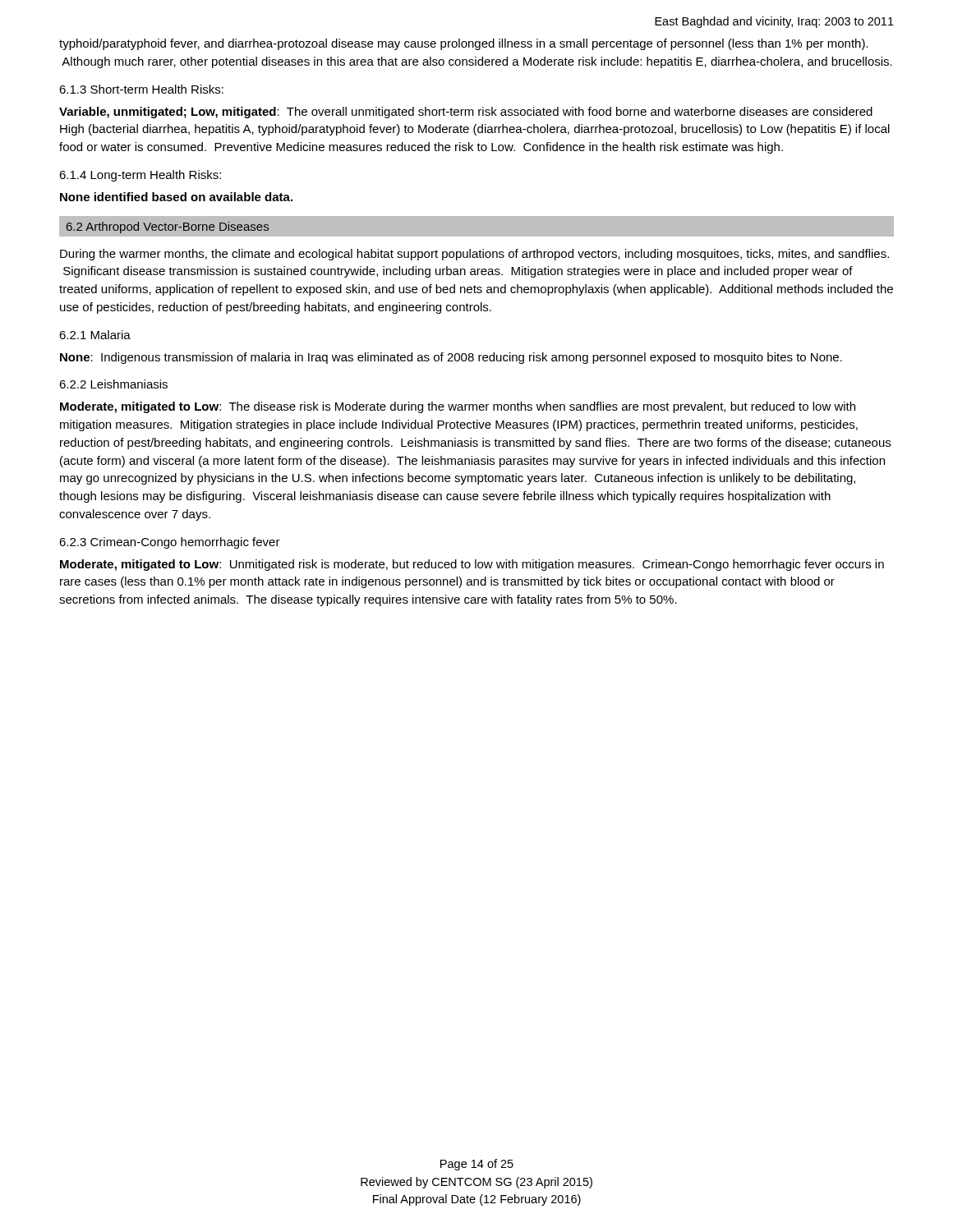Screen dimensions: 1232x953
Task: Point to the block beginning "typhoid/paratyphoid fever, and diarrhea-protozoal disease may"
Action: pyautogui.click(x=476, y=52)
